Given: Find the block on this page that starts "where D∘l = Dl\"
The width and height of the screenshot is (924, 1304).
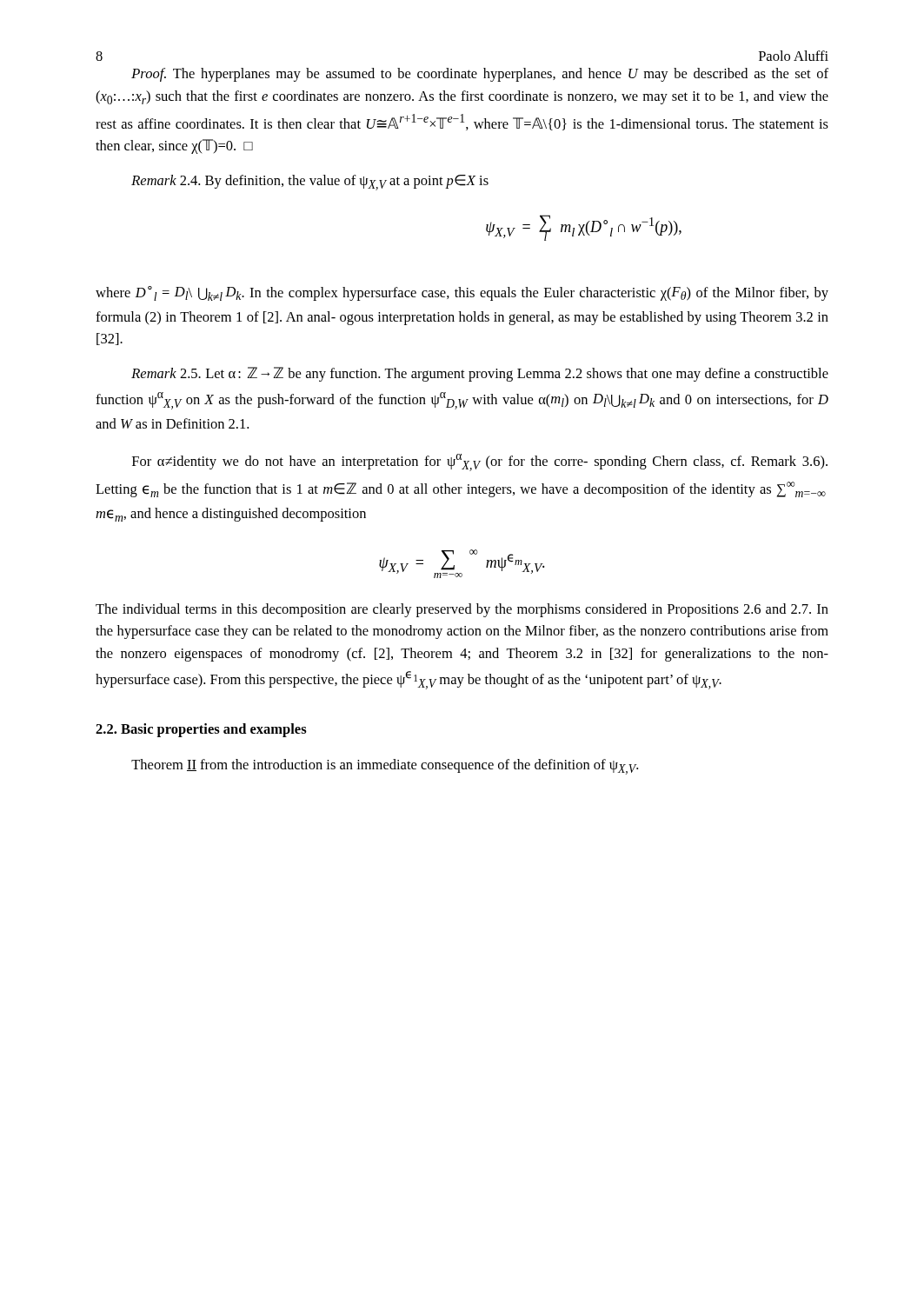Looking at the screenshot, I should [462, 314].
